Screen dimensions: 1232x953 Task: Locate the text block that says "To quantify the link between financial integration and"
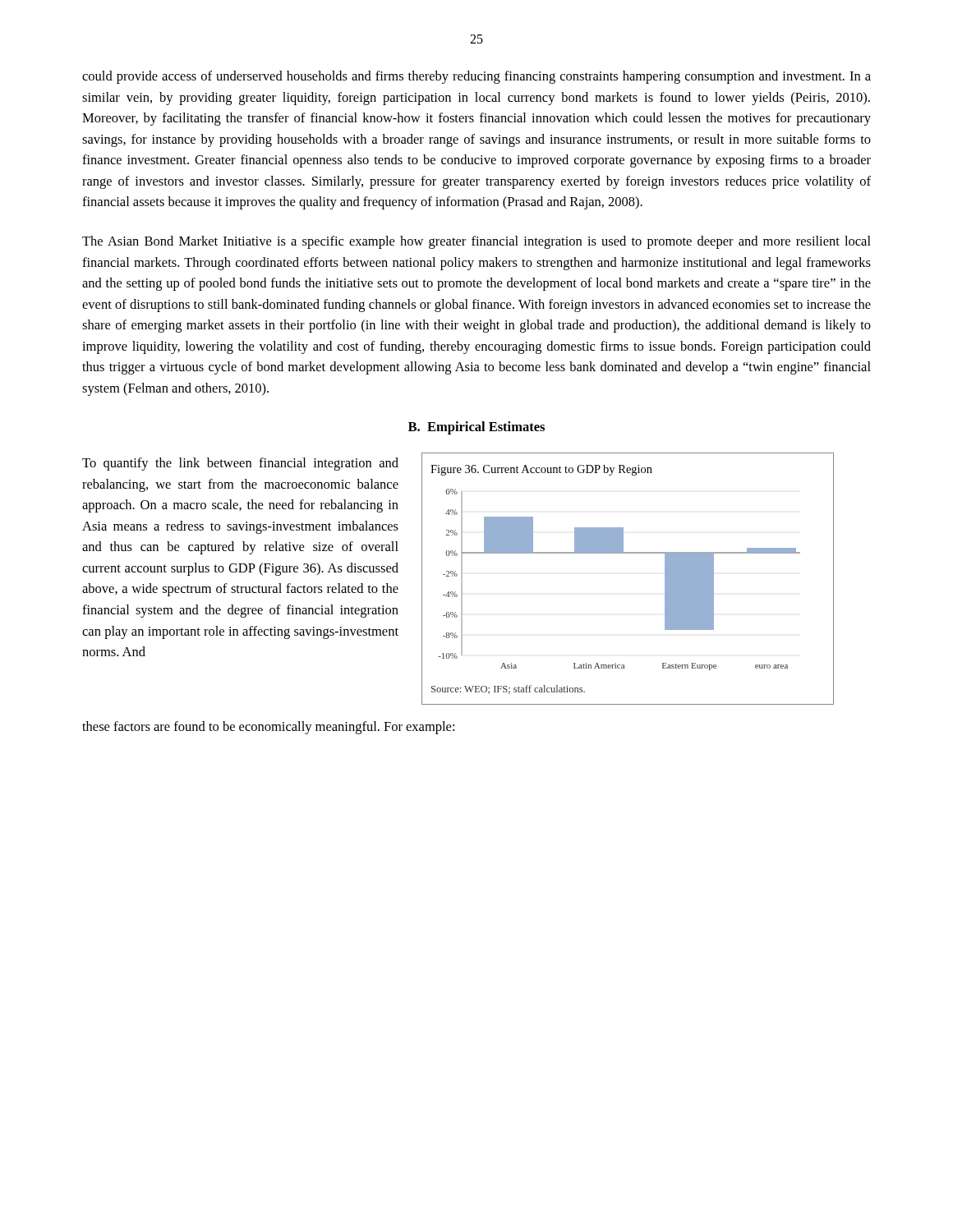click(x=240, y=557)
